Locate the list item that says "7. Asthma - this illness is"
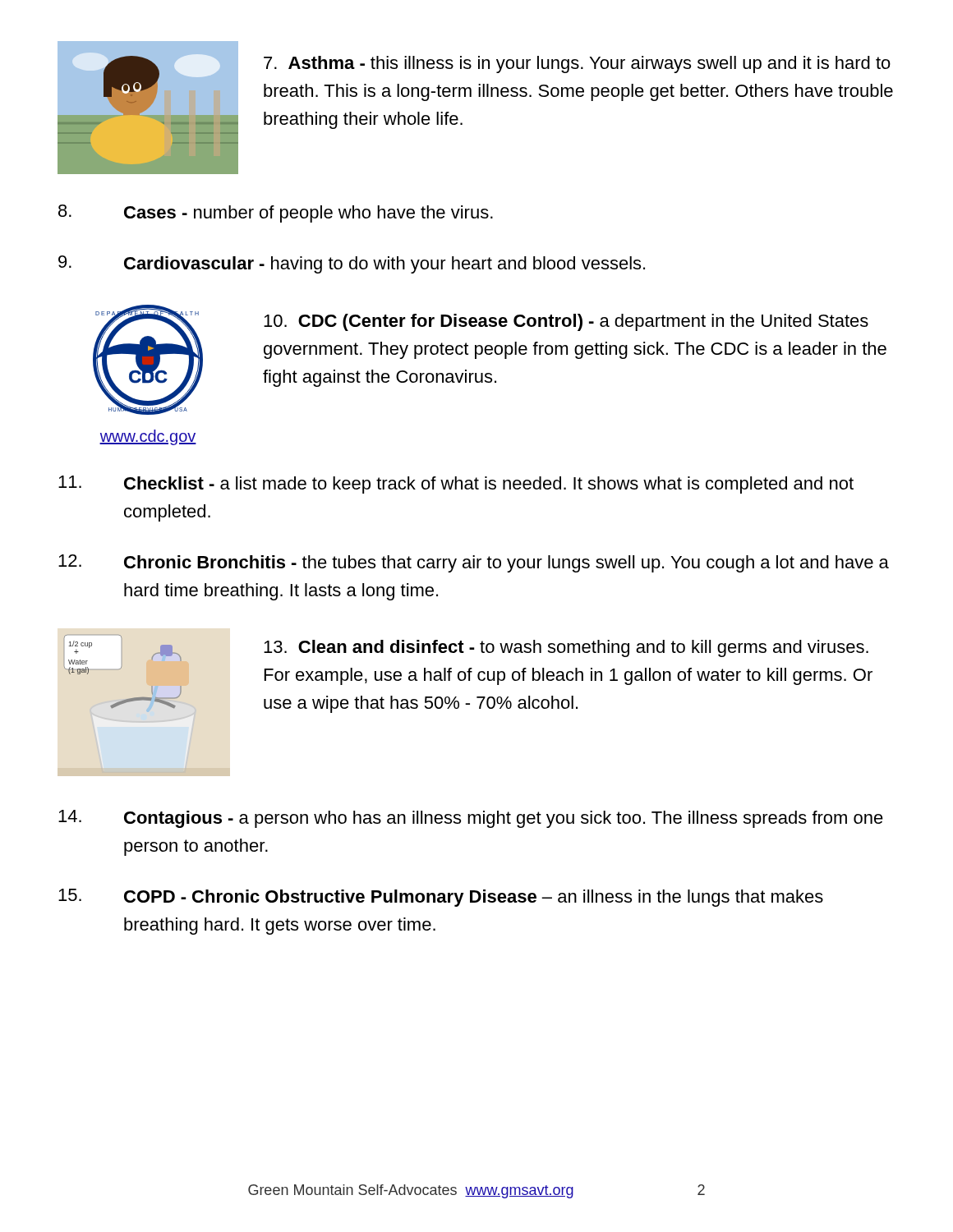The height and width of the screenshot is (1232, 953). coord(578,91)
